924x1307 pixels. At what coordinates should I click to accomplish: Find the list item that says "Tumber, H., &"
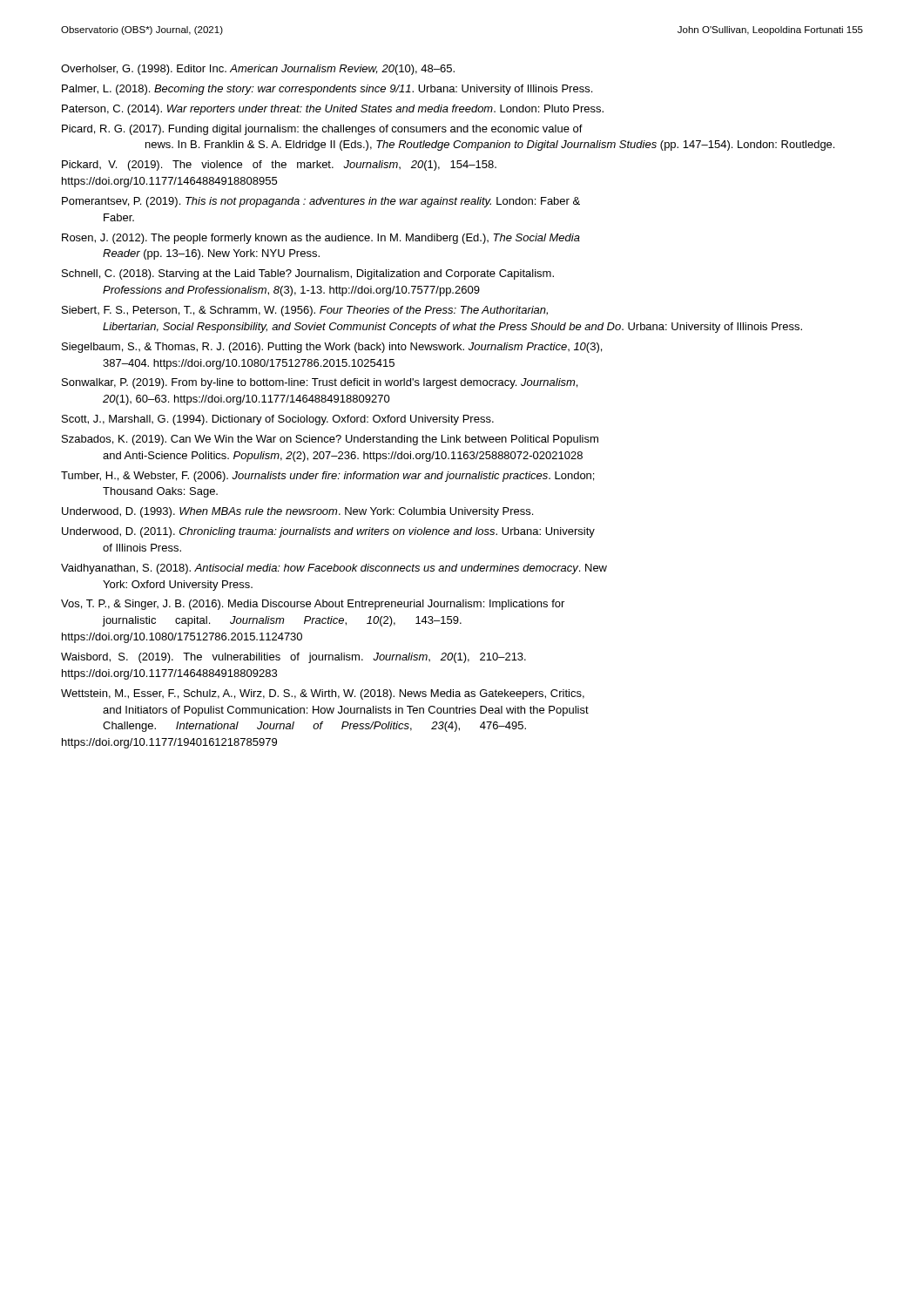pyautogui.click(x=462, y=484)
